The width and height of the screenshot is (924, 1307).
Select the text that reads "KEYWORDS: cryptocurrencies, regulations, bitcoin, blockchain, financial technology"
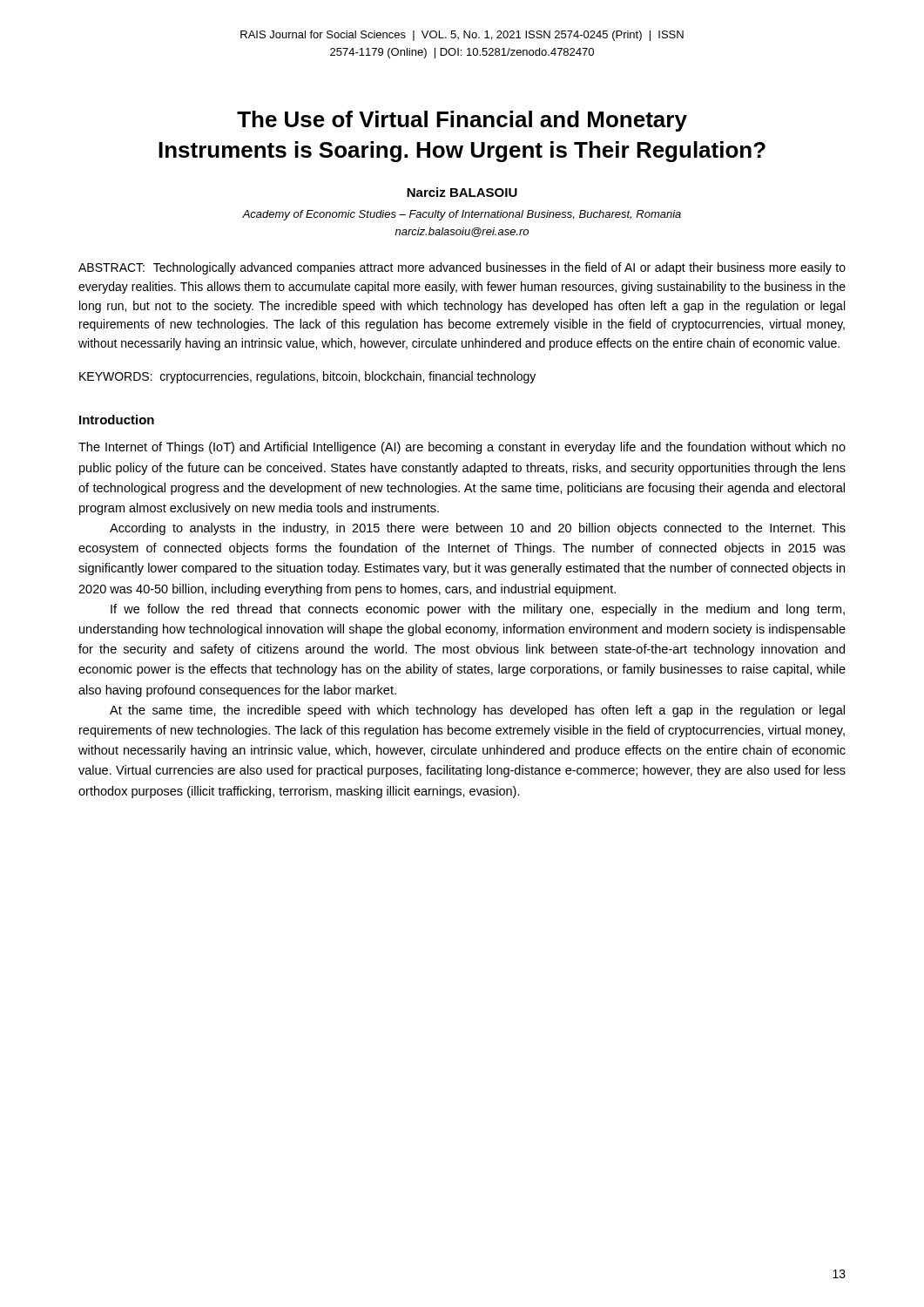click(x=307, y=376)
